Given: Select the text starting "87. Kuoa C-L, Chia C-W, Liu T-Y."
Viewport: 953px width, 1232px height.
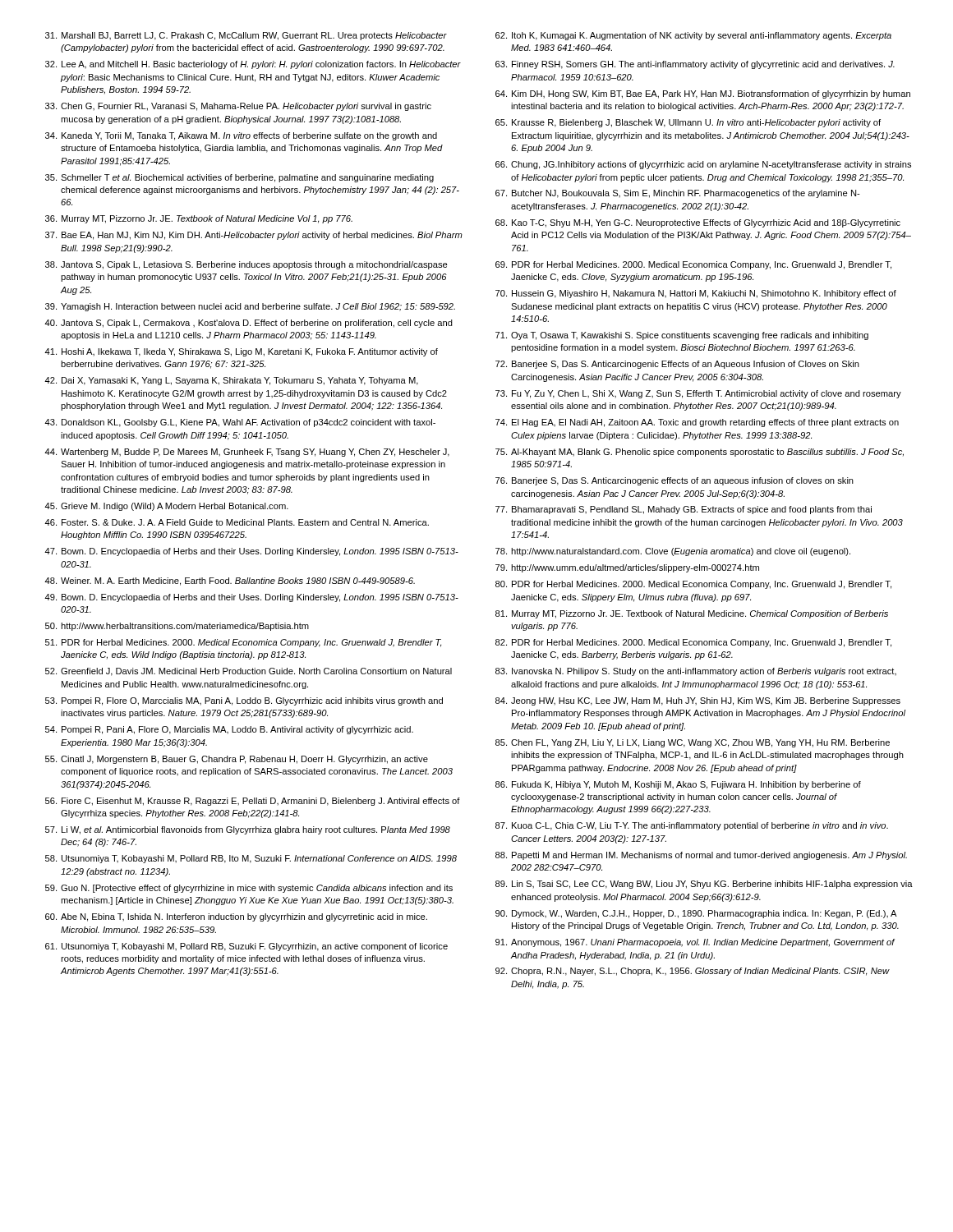Looking at the screenshot, I should (x=702, y=833).
